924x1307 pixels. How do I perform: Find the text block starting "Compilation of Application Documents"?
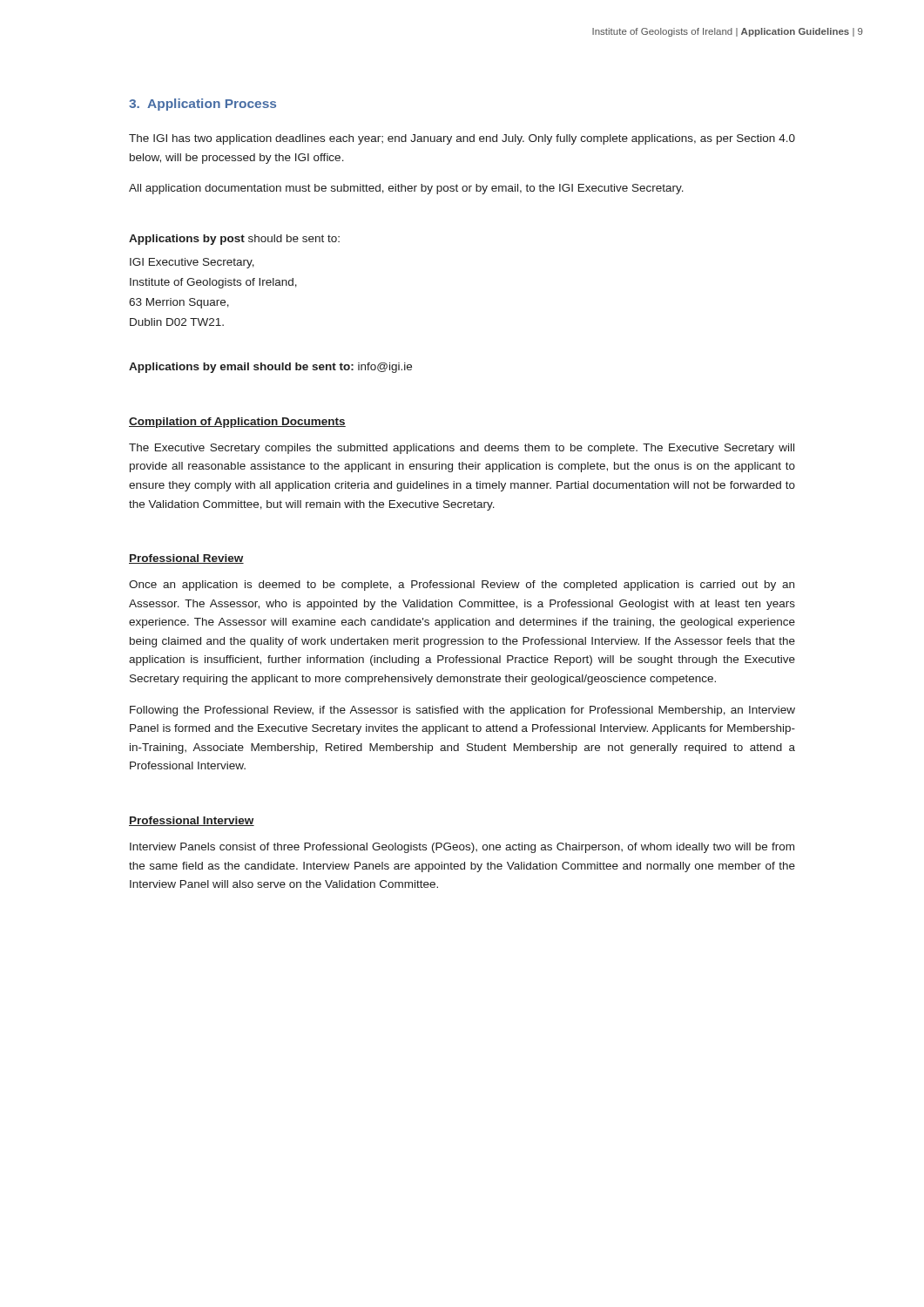(x=237, y=421)
